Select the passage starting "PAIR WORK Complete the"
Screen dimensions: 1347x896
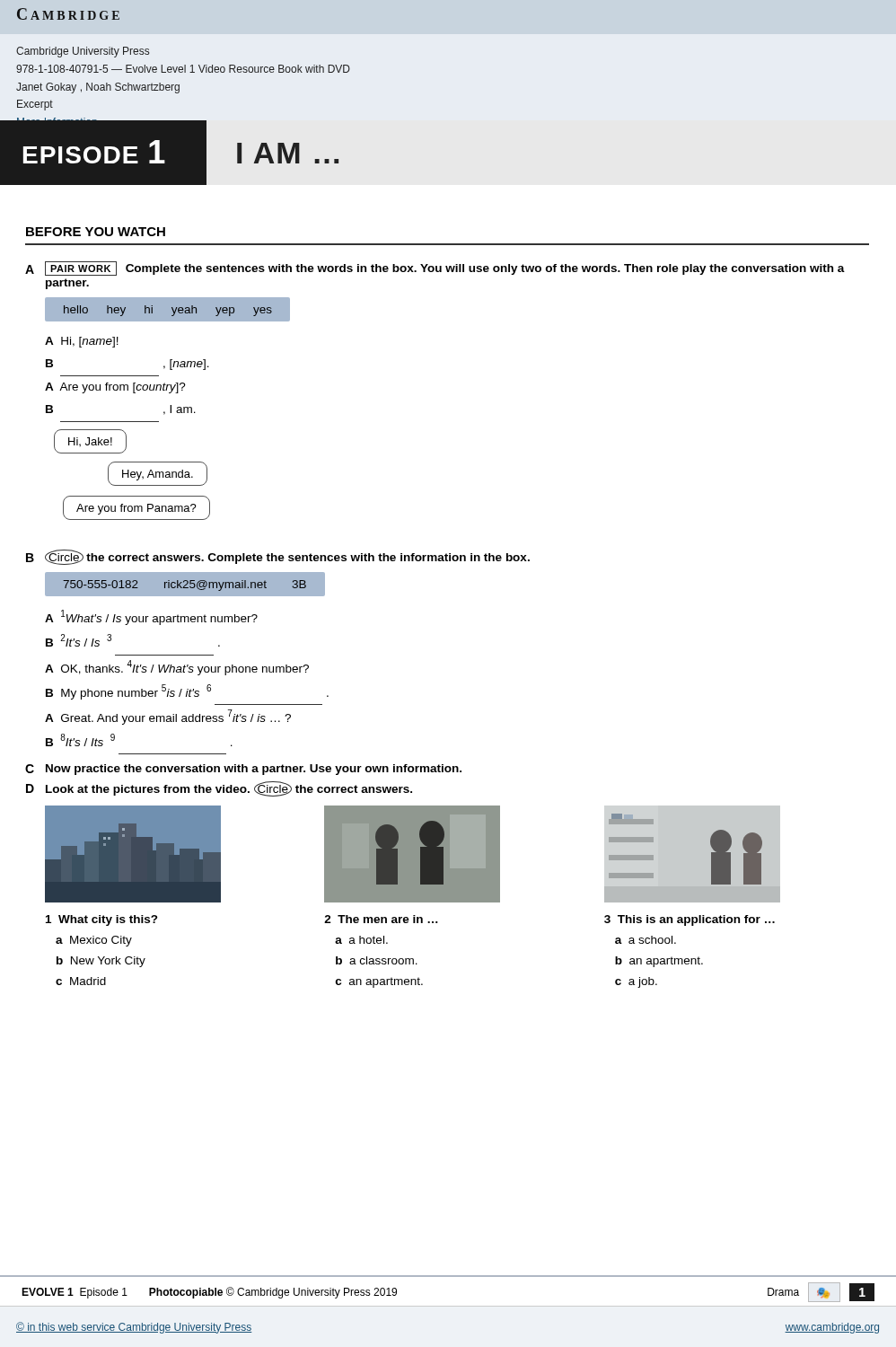[445, 275]
